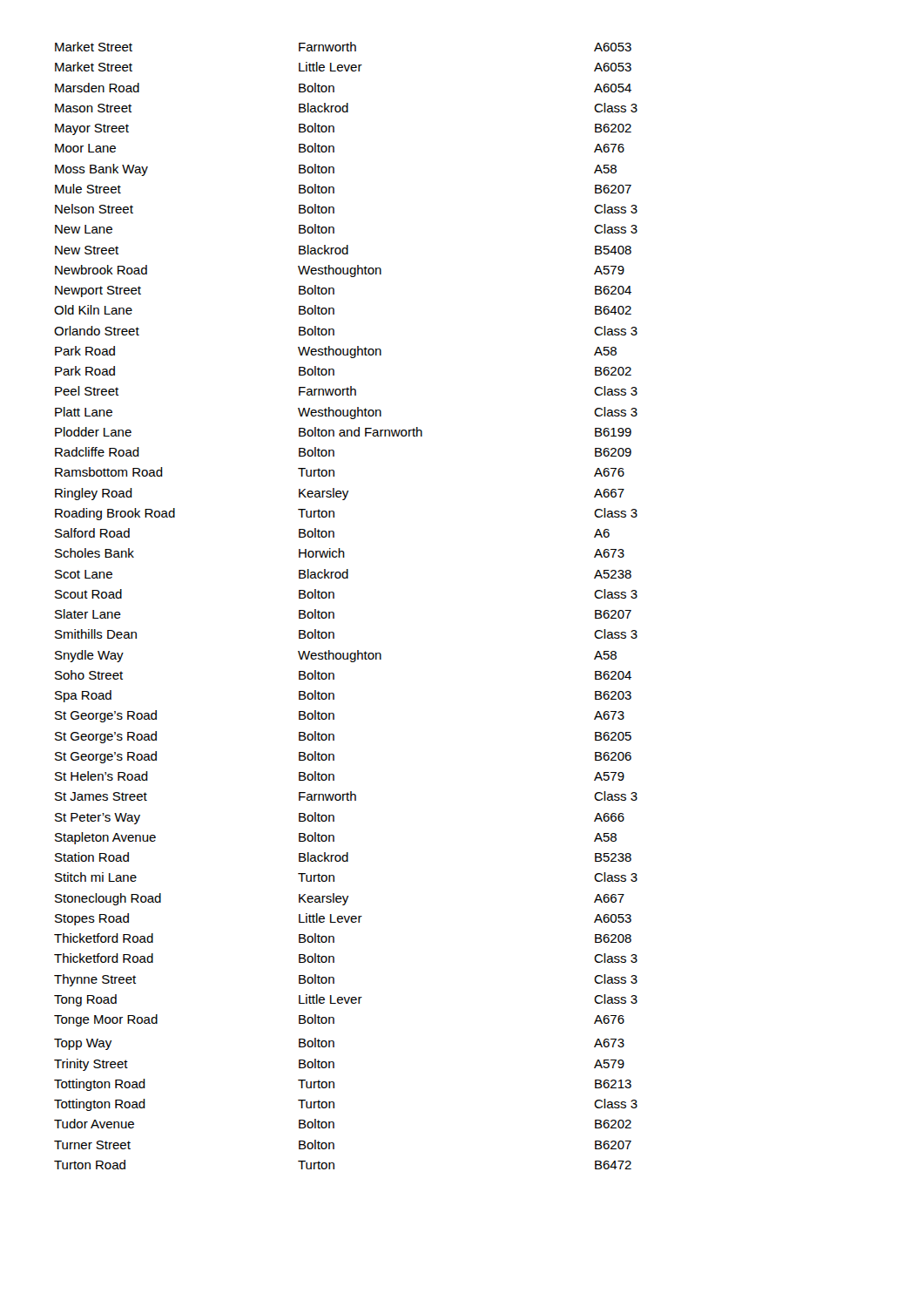Find the text block starting "Trinity StreetBoltonA579"
The width and height of the screenshot is (924, 1307).
[83, 1063]
